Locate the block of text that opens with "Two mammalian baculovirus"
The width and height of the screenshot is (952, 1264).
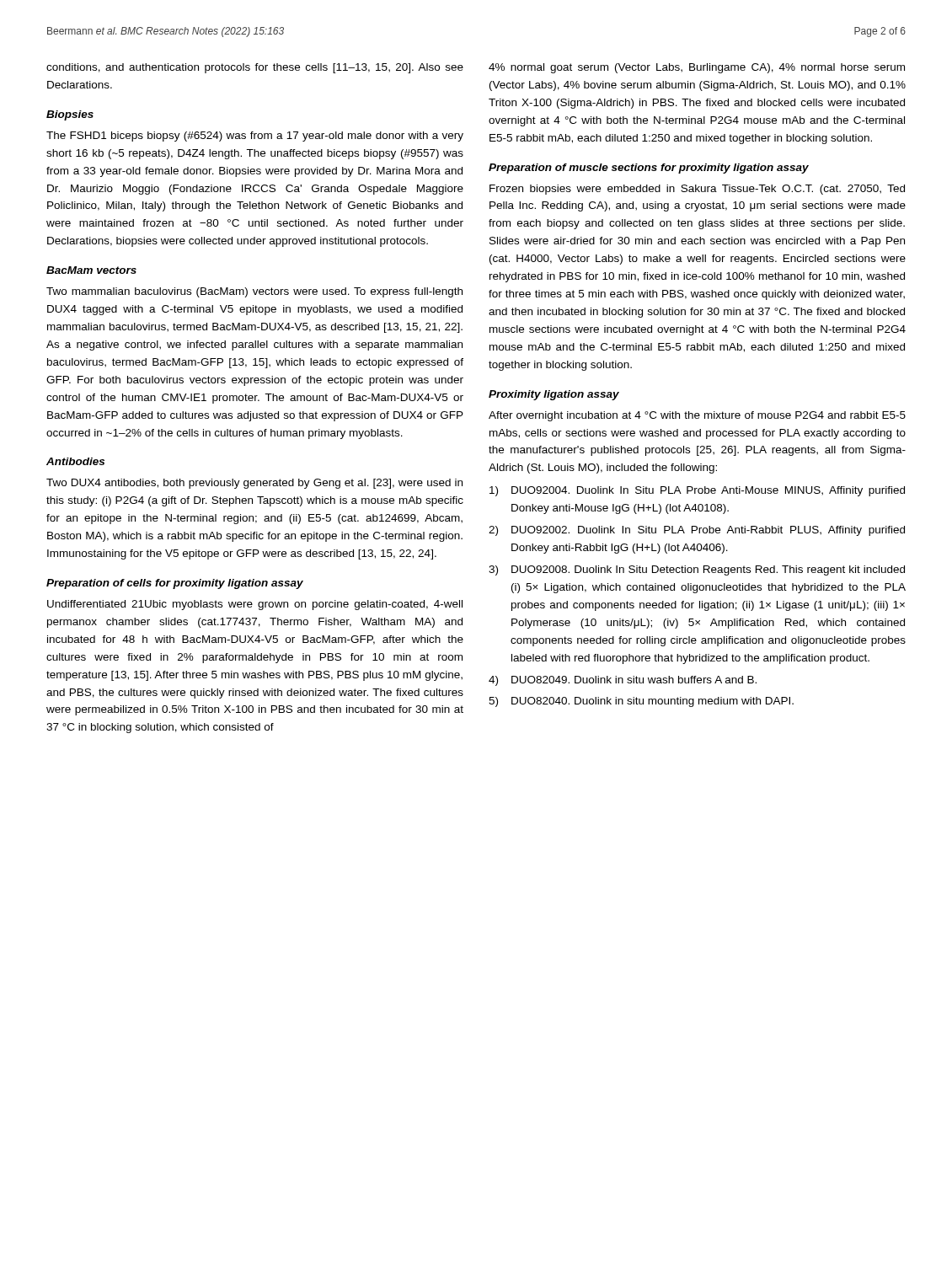(255, 362)
